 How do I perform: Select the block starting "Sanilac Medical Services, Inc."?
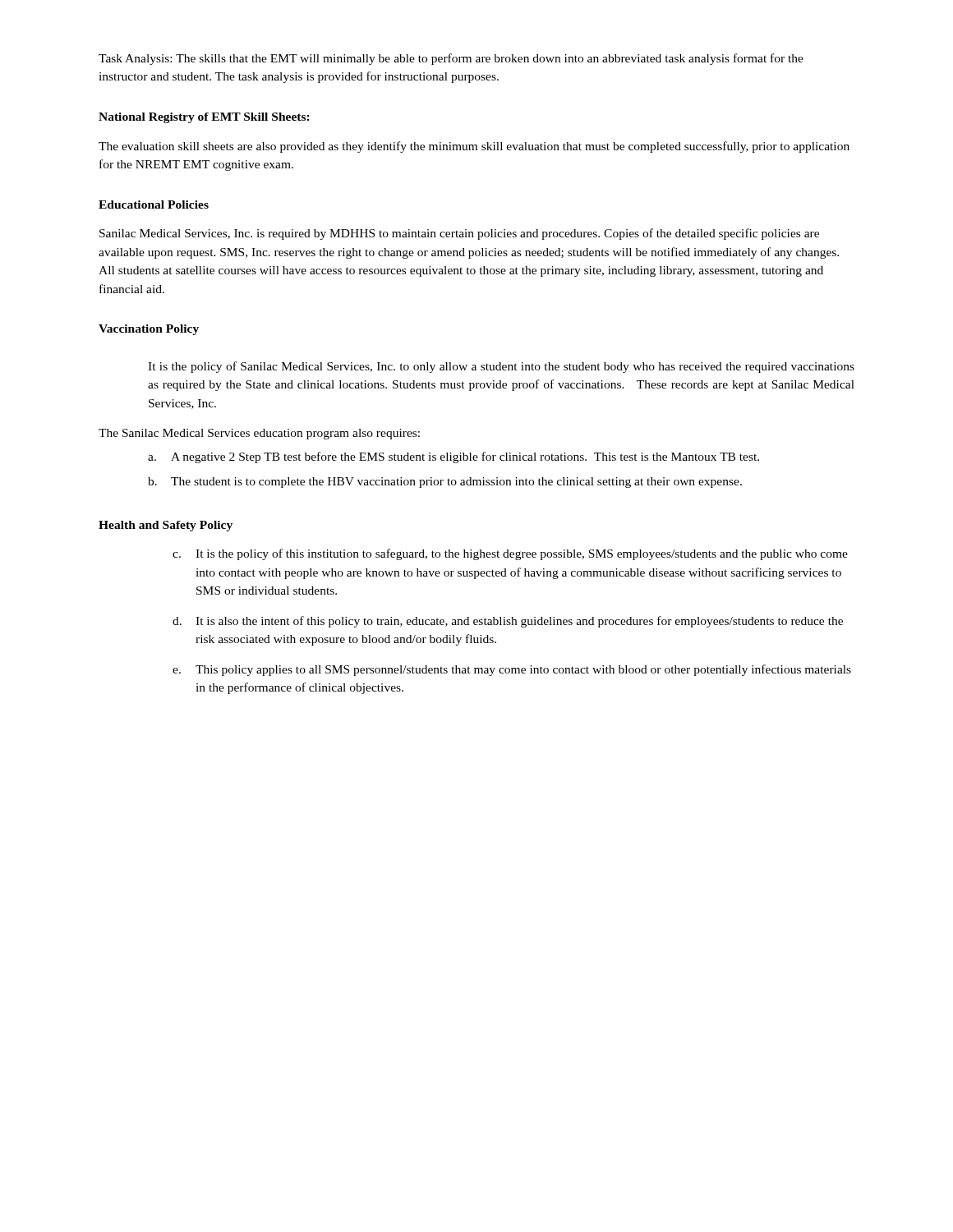[x=471, y=261]
